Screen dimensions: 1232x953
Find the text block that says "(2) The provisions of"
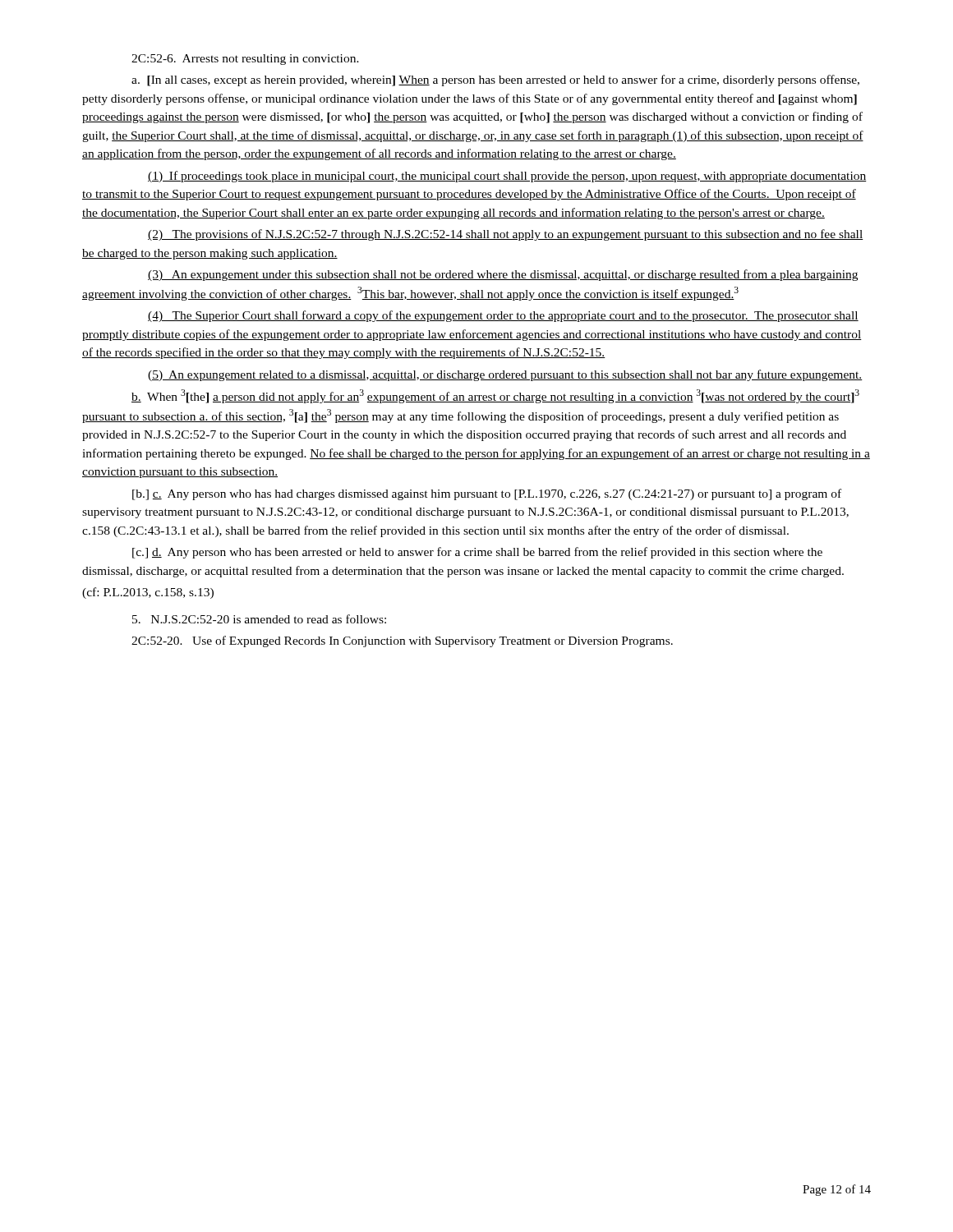[x=472, y=243]
